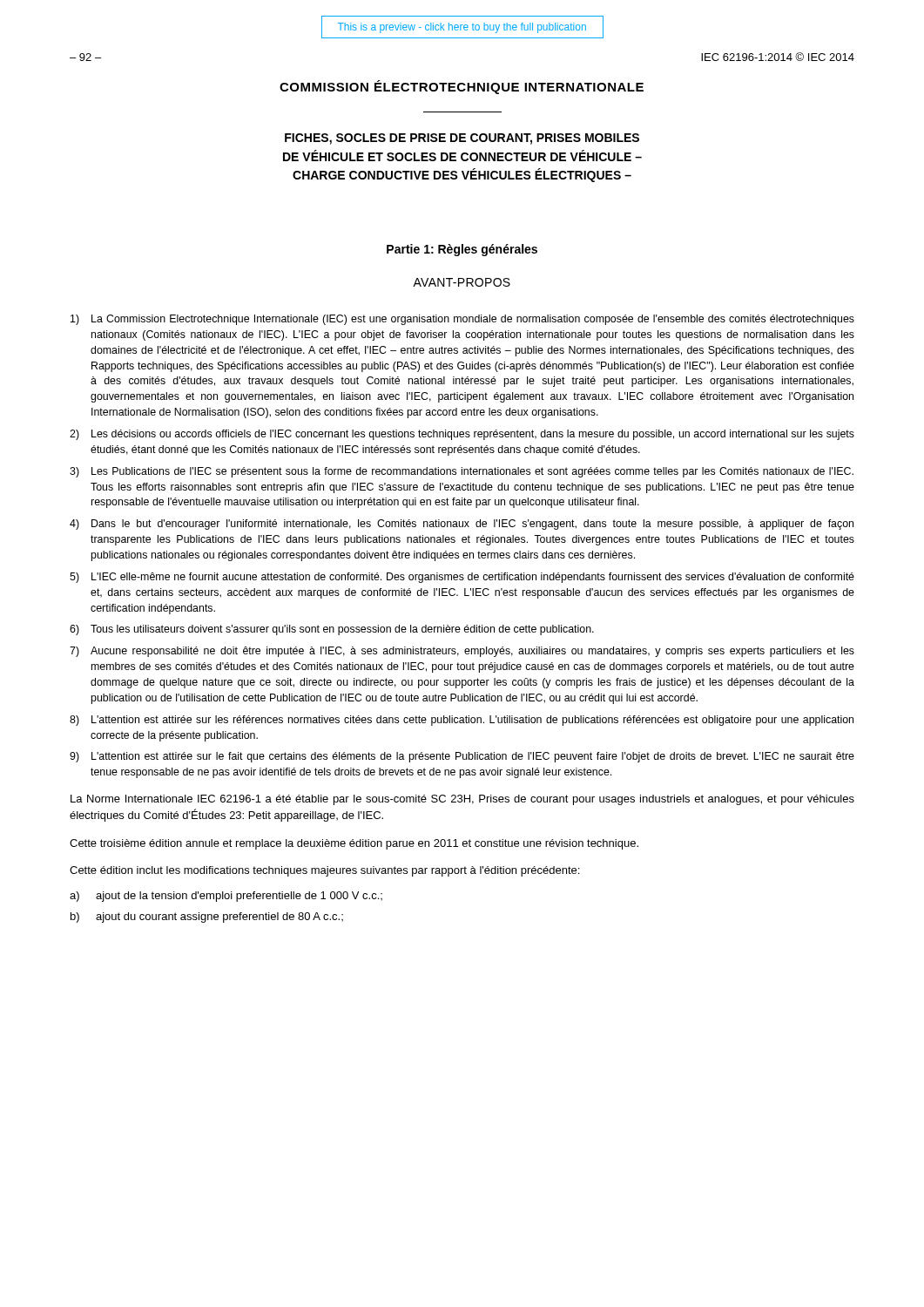Where is the passage that starts "5) L'IEC elle-même ne fournit aucune attestation"?
Image resolution: width=924 pixels, height=1307 pixels.
[462, 593]
